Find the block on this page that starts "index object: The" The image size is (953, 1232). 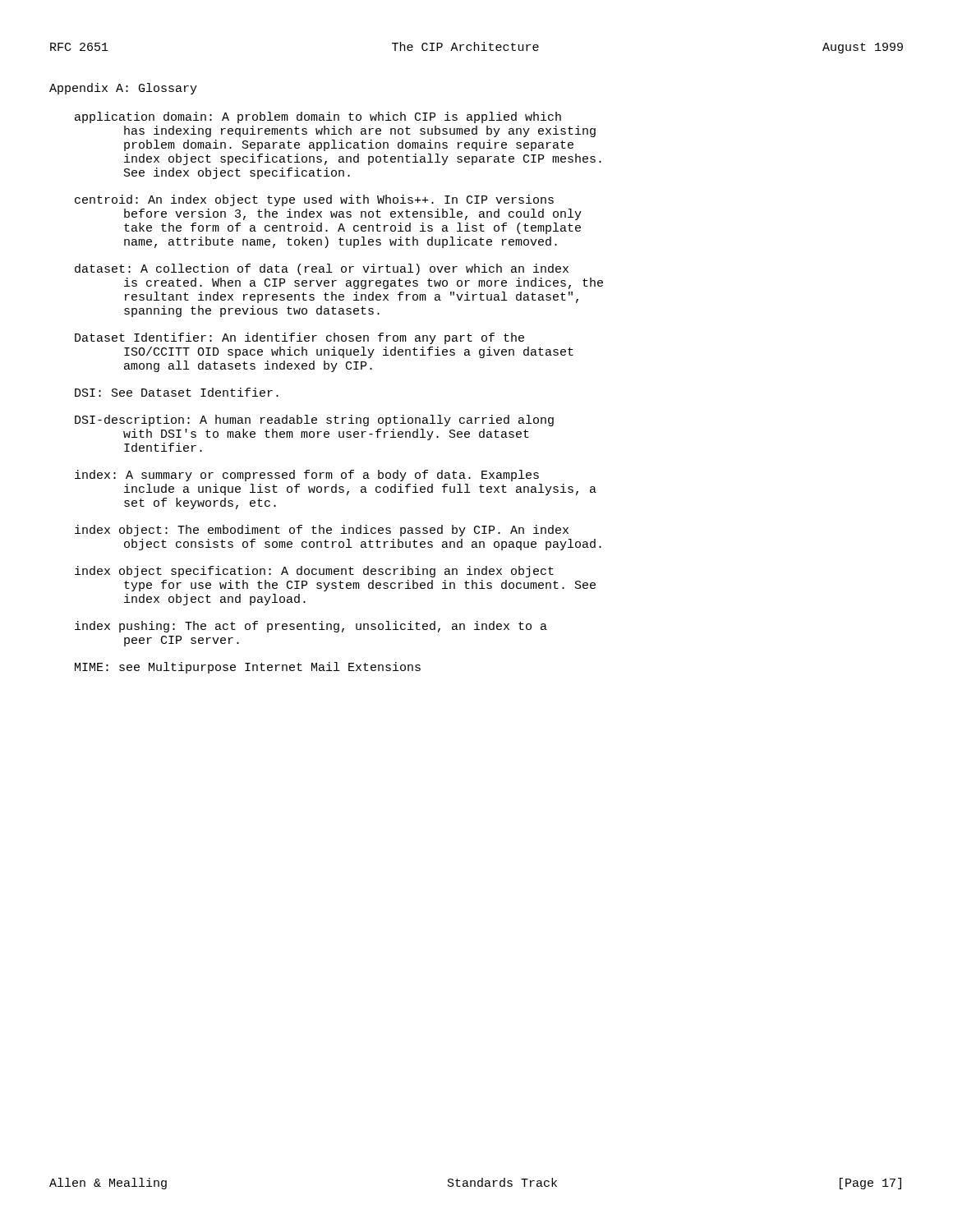(489, 538)
